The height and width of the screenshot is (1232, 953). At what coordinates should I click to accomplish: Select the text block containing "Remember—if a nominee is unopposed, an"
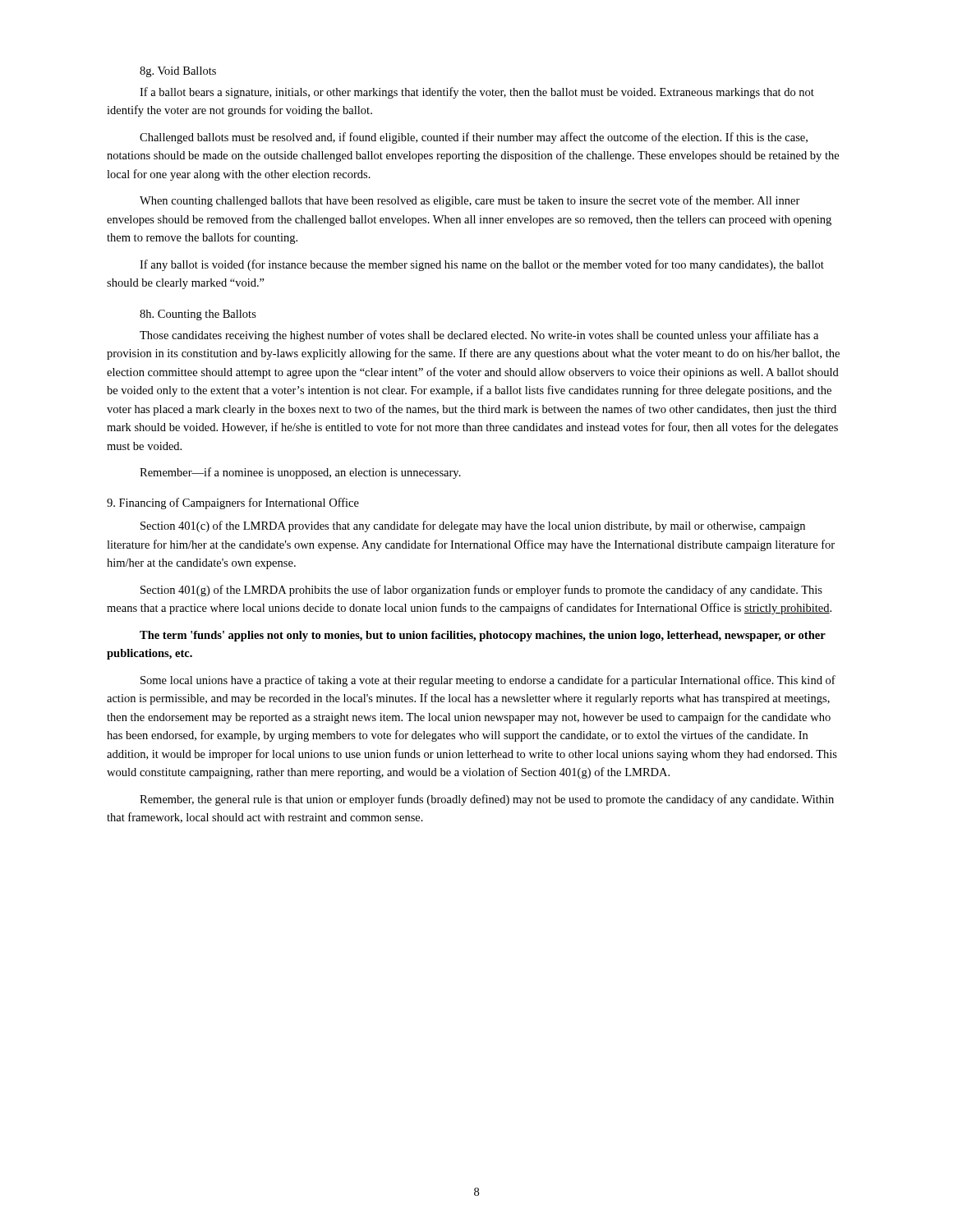coord(300,472)
